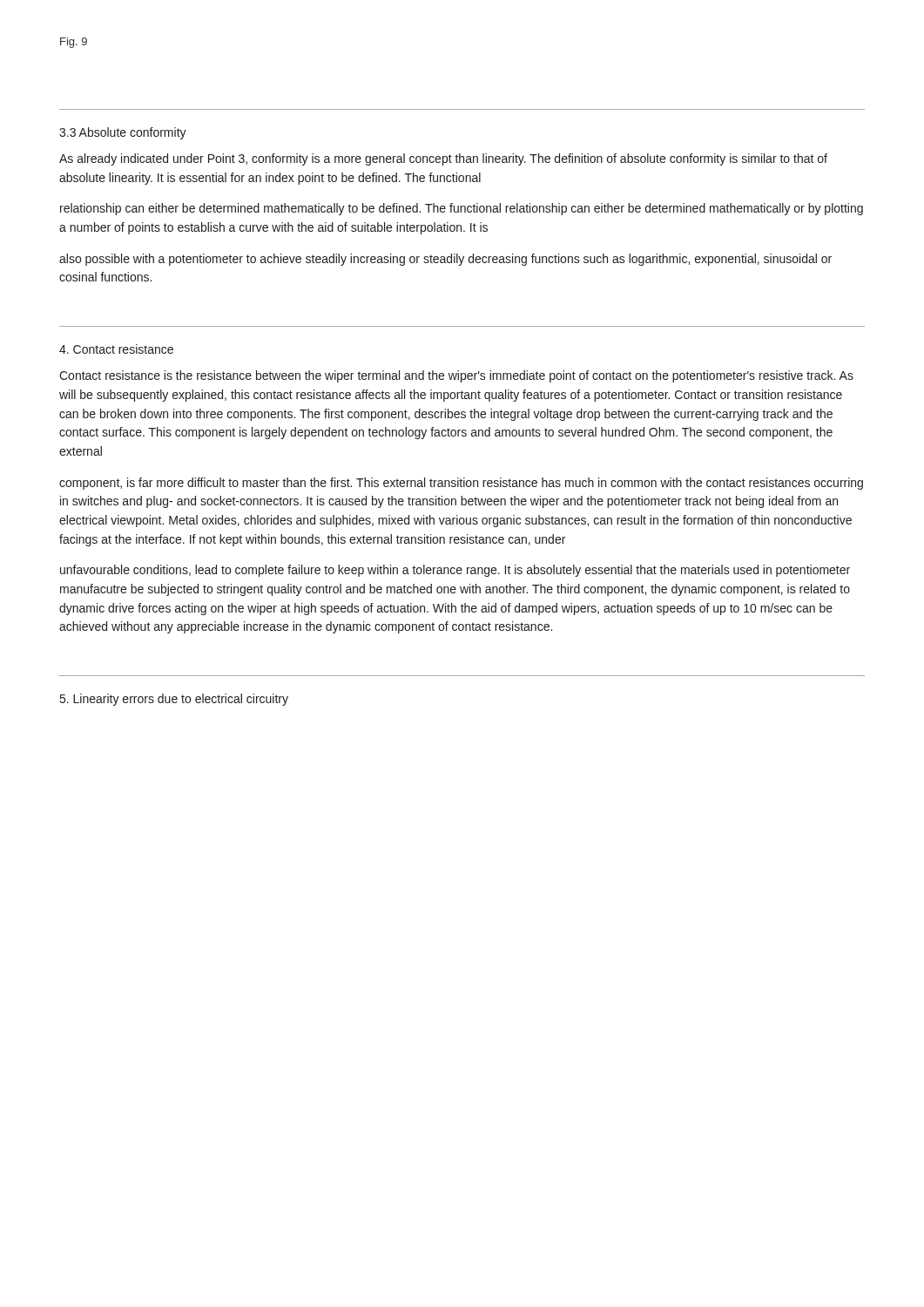
Task: Click on the text block starting "4. Contact resistance"
Action: point(116,350)
